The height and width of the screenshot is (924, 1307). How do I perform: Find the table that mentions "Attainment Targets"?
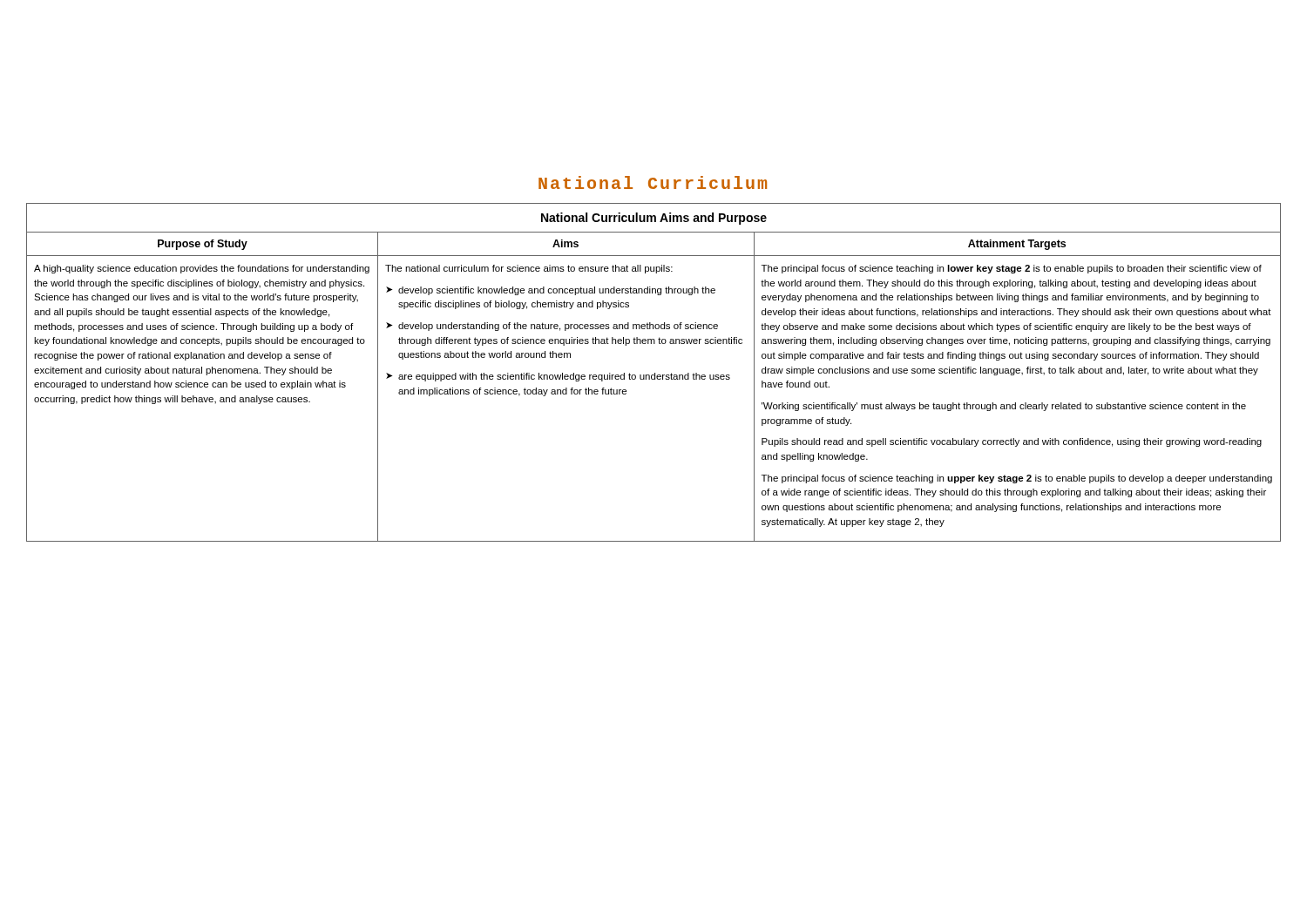click(654, 372)
